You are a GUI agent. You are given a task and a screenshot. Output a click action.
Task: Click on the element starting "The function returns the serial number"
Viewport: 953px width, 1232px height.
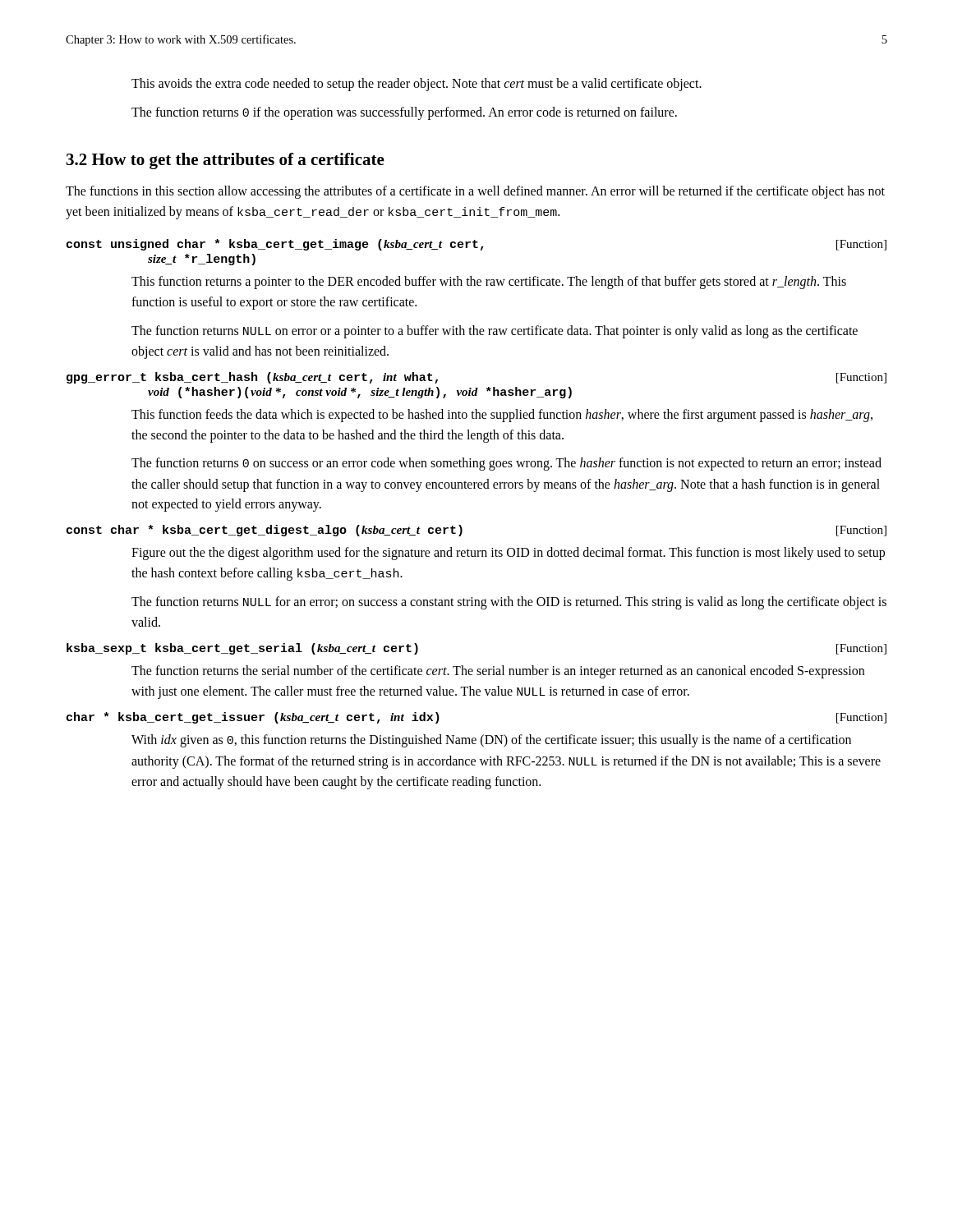click(x=498, y=682)
